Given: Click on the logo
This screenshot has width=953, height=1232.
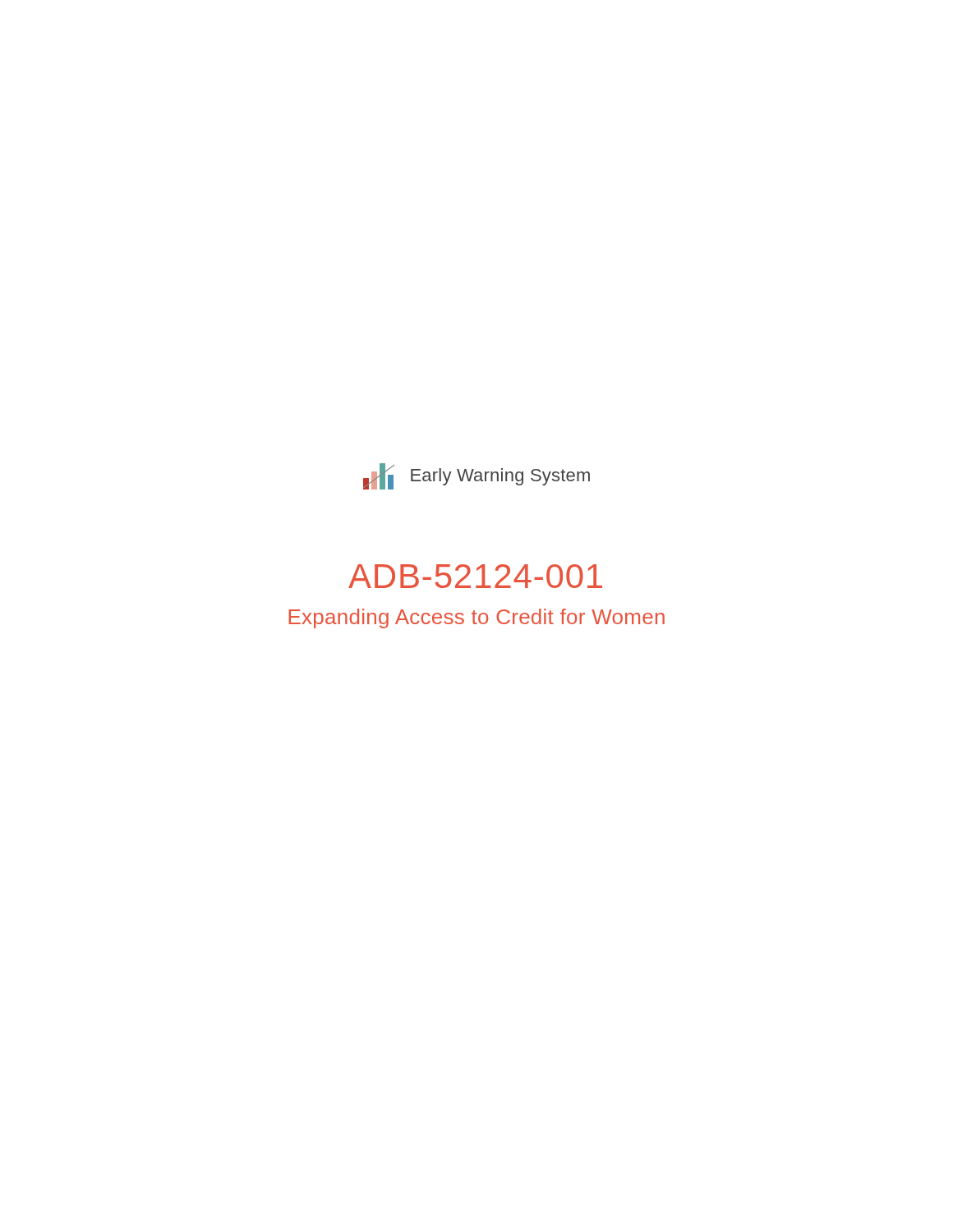Looking at the screenshot, I should [x=476, y=476].
